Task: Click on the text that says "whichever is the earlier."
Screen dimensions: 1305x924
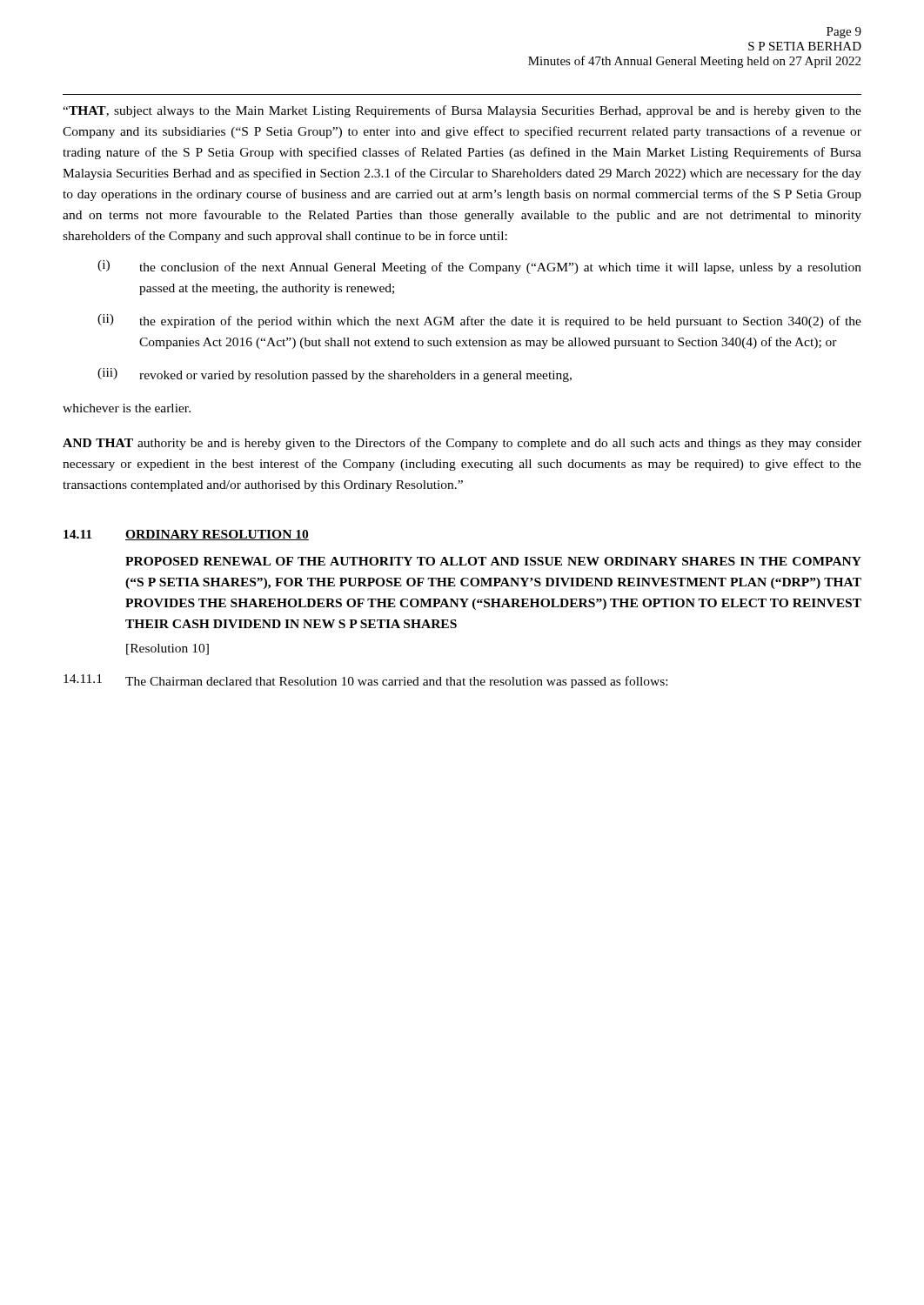Action: coord(127,408)
